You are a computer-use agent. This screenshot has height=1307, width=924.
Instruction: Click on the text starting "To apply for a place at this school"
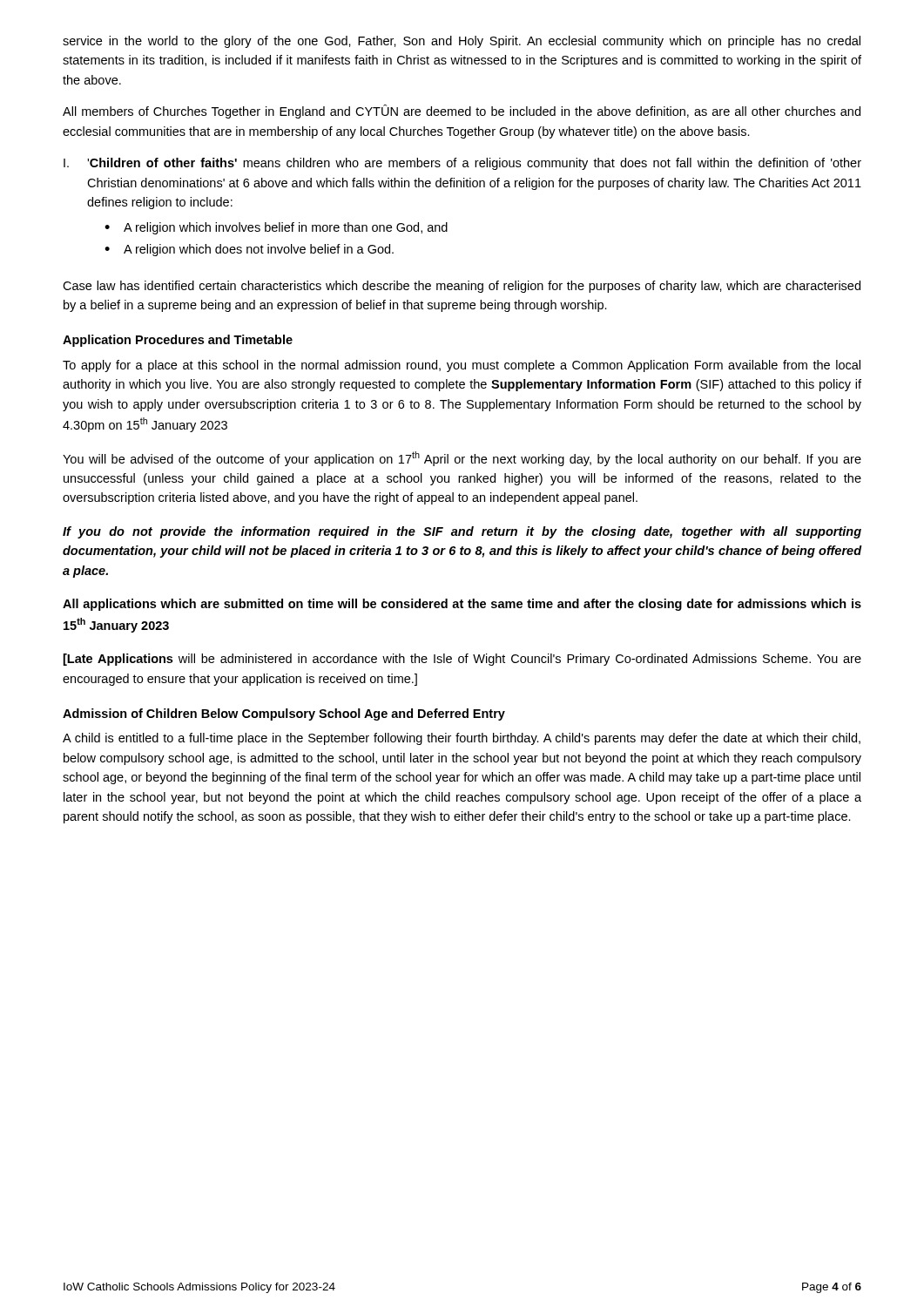[x=462, y=395]
